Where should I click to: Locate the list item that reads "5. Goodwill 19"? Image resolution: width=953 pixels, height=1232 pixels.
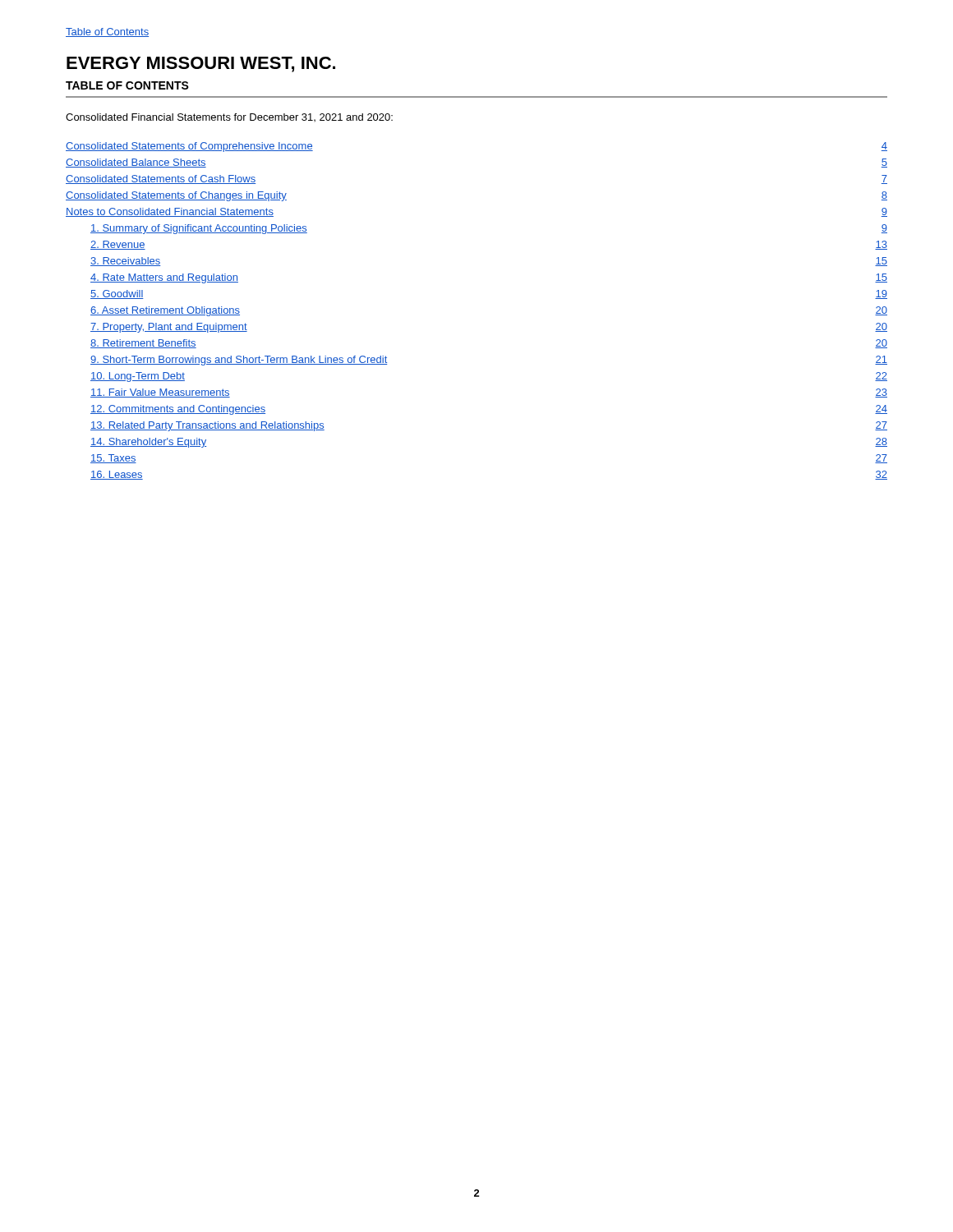click(x=117, y=294)
